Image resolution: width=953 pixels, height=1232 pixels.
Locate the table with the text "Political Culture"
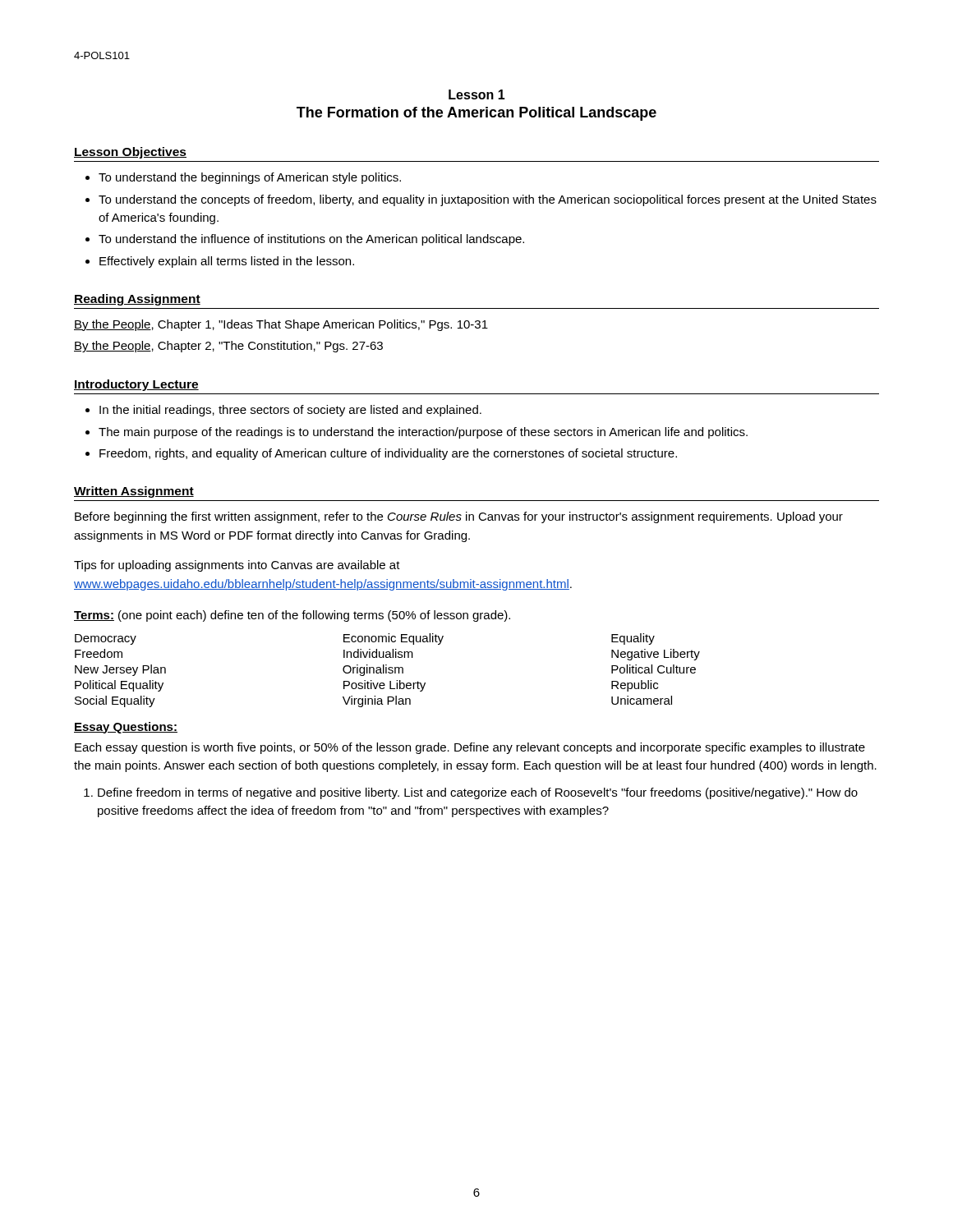click(476, 669)
